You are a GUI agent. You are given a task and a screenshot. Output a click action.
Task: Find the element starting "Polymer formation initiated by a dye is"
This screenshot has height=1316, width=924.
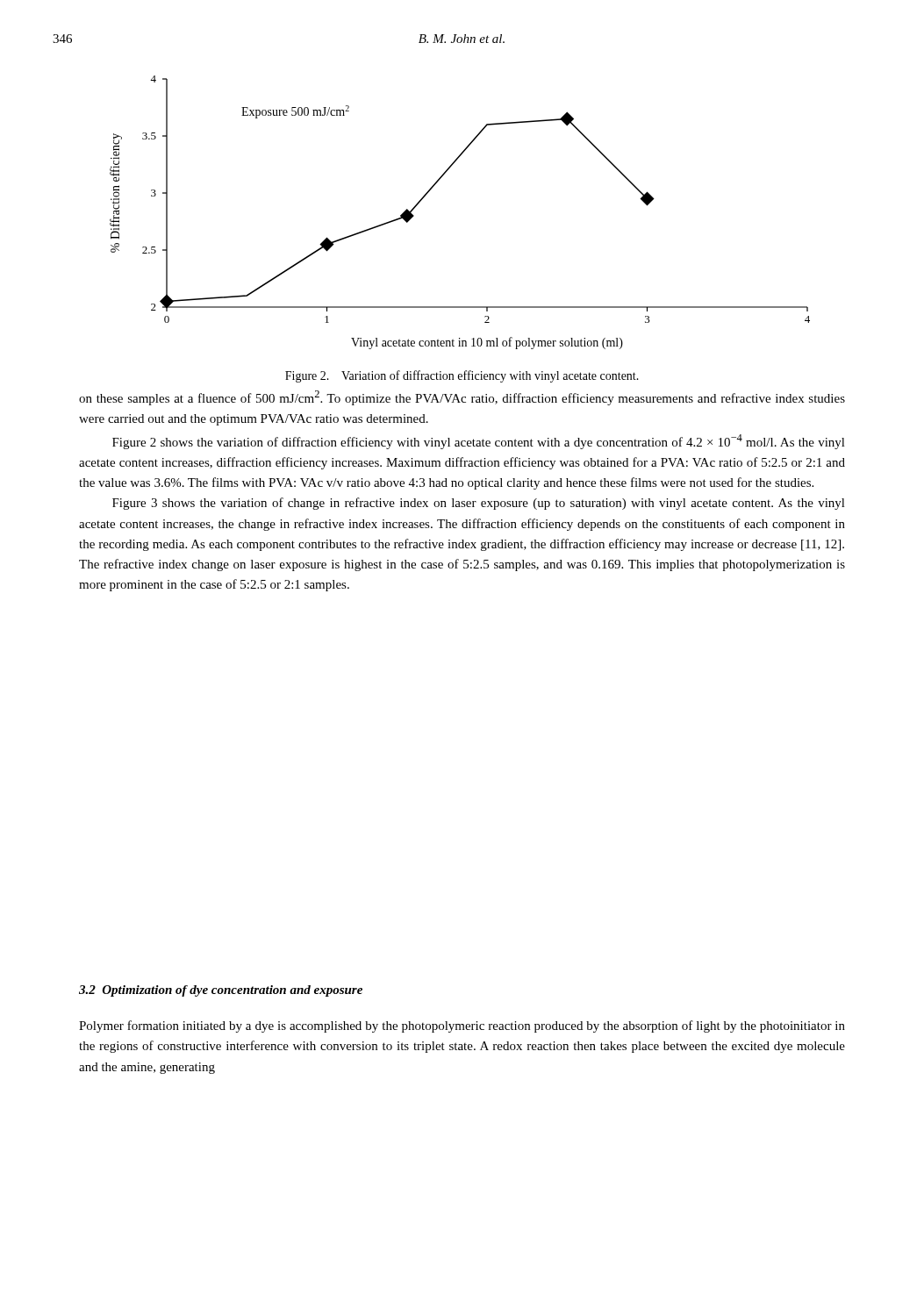462,1047
